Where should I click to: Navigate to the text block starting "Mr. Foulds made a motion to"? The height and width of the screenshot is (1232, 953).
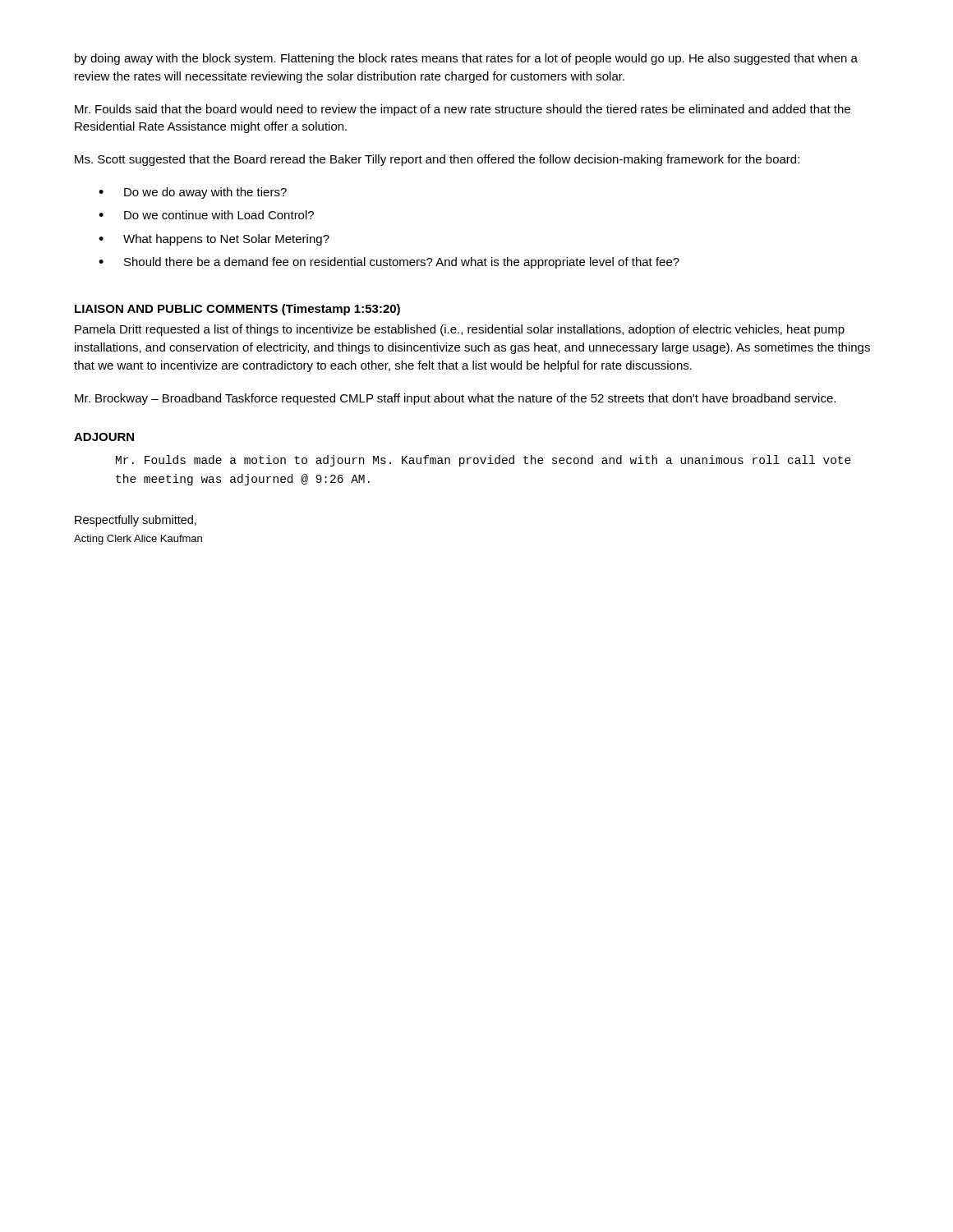483,470
